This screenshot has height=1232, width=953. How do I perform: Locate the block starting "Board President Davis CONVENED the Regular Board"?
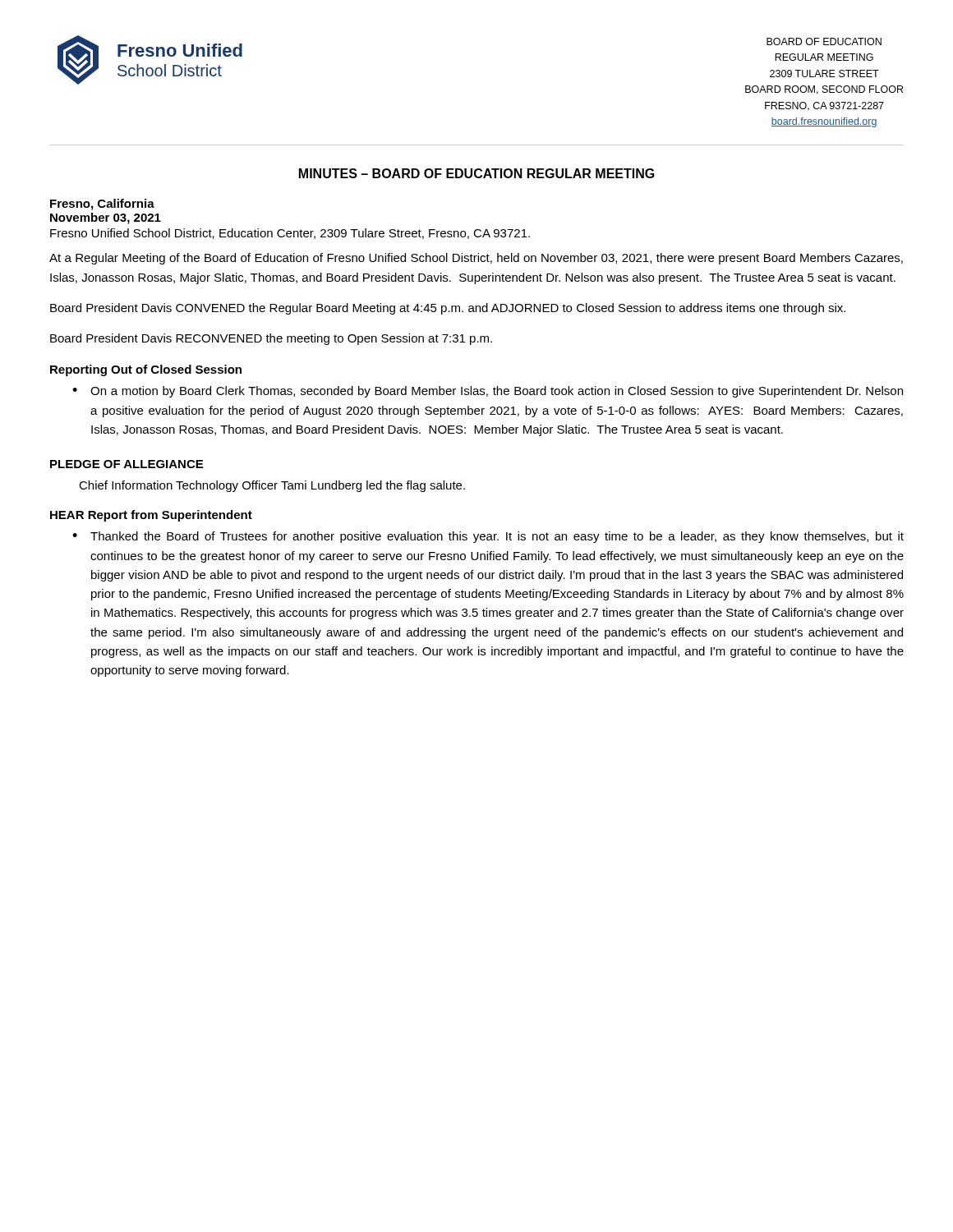448,307
